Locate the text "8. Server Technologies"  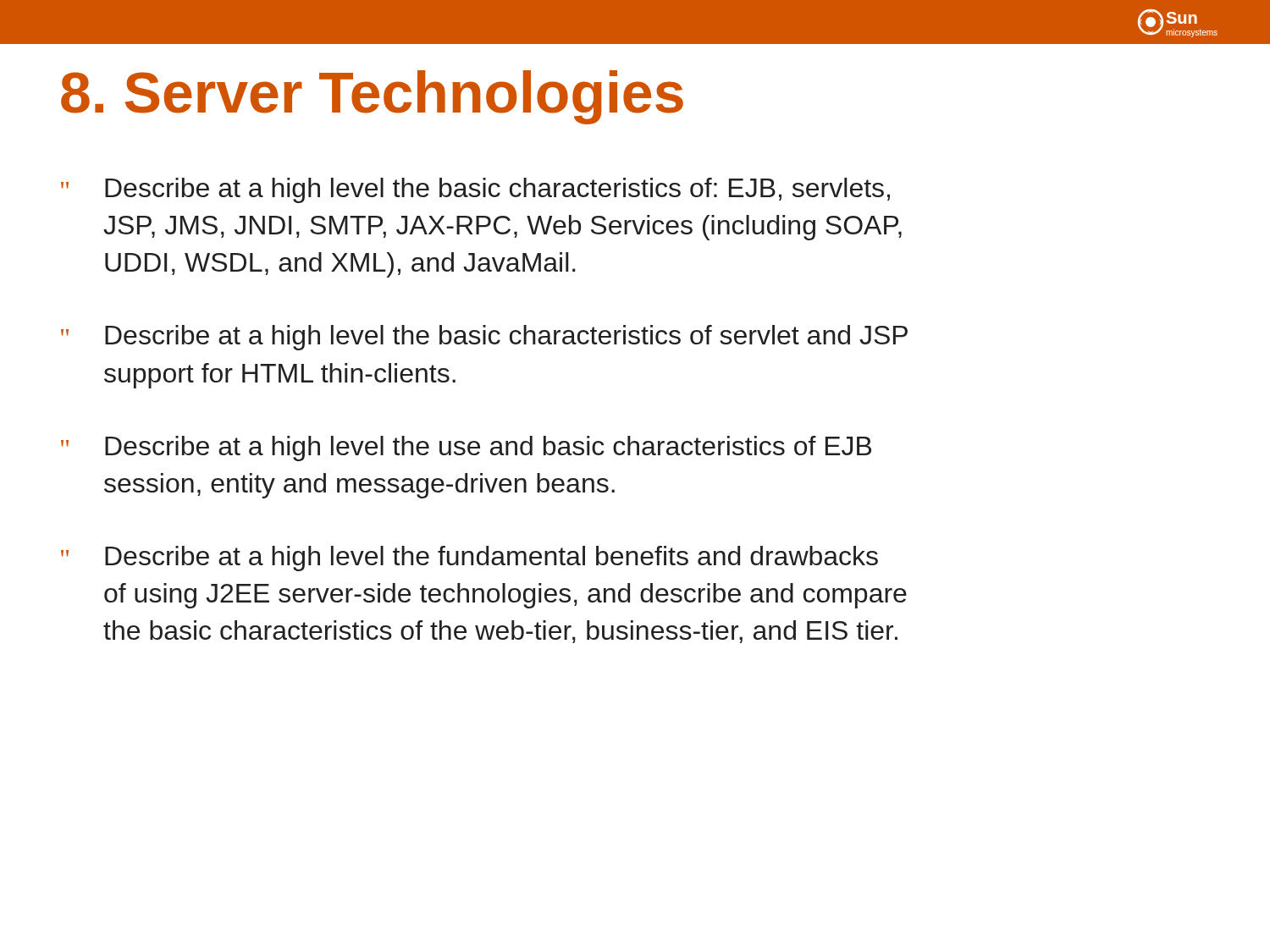(372, 93)
